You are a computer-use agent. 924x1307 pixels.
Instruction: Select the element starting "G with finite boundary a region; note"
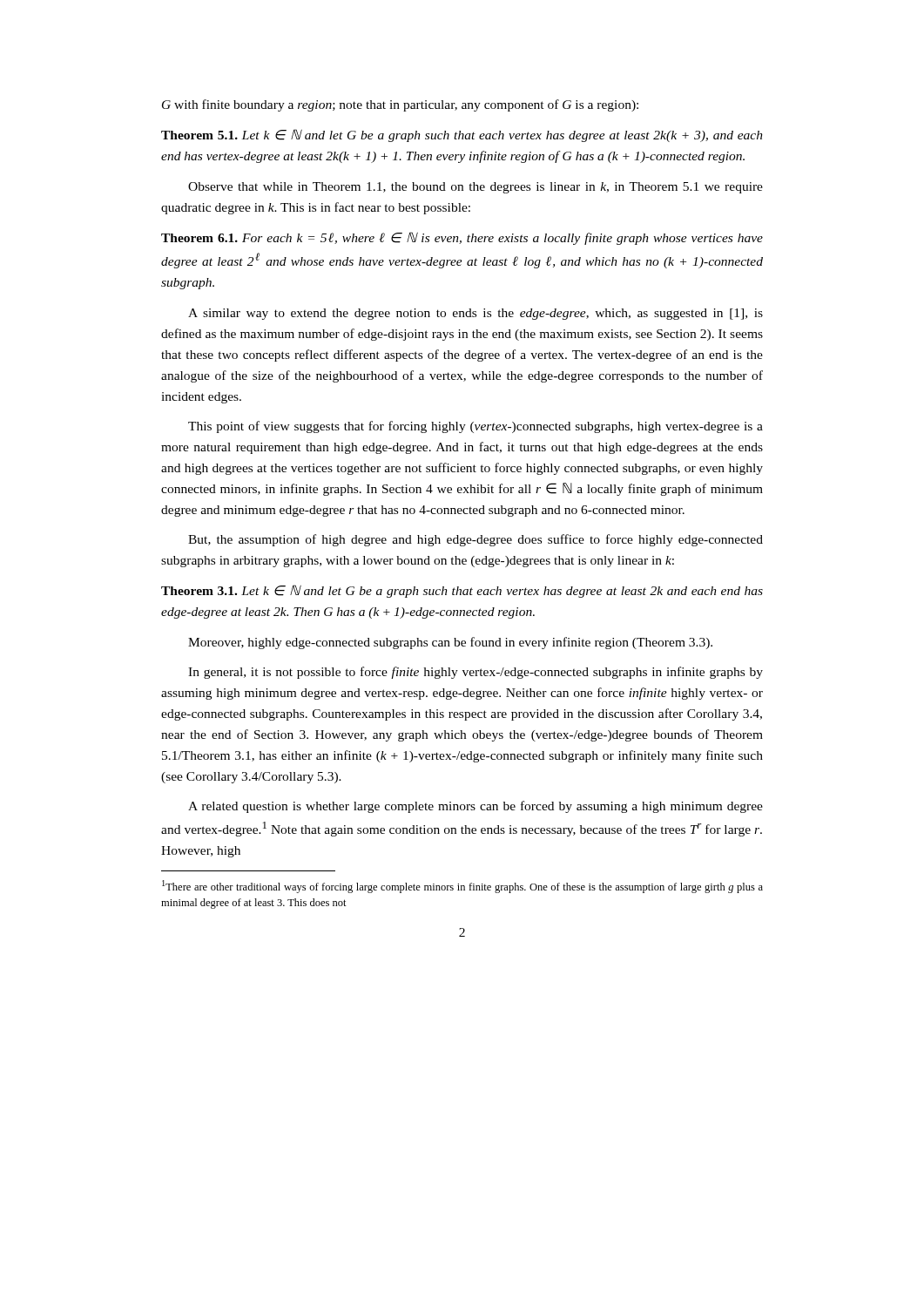coord(462,105)
